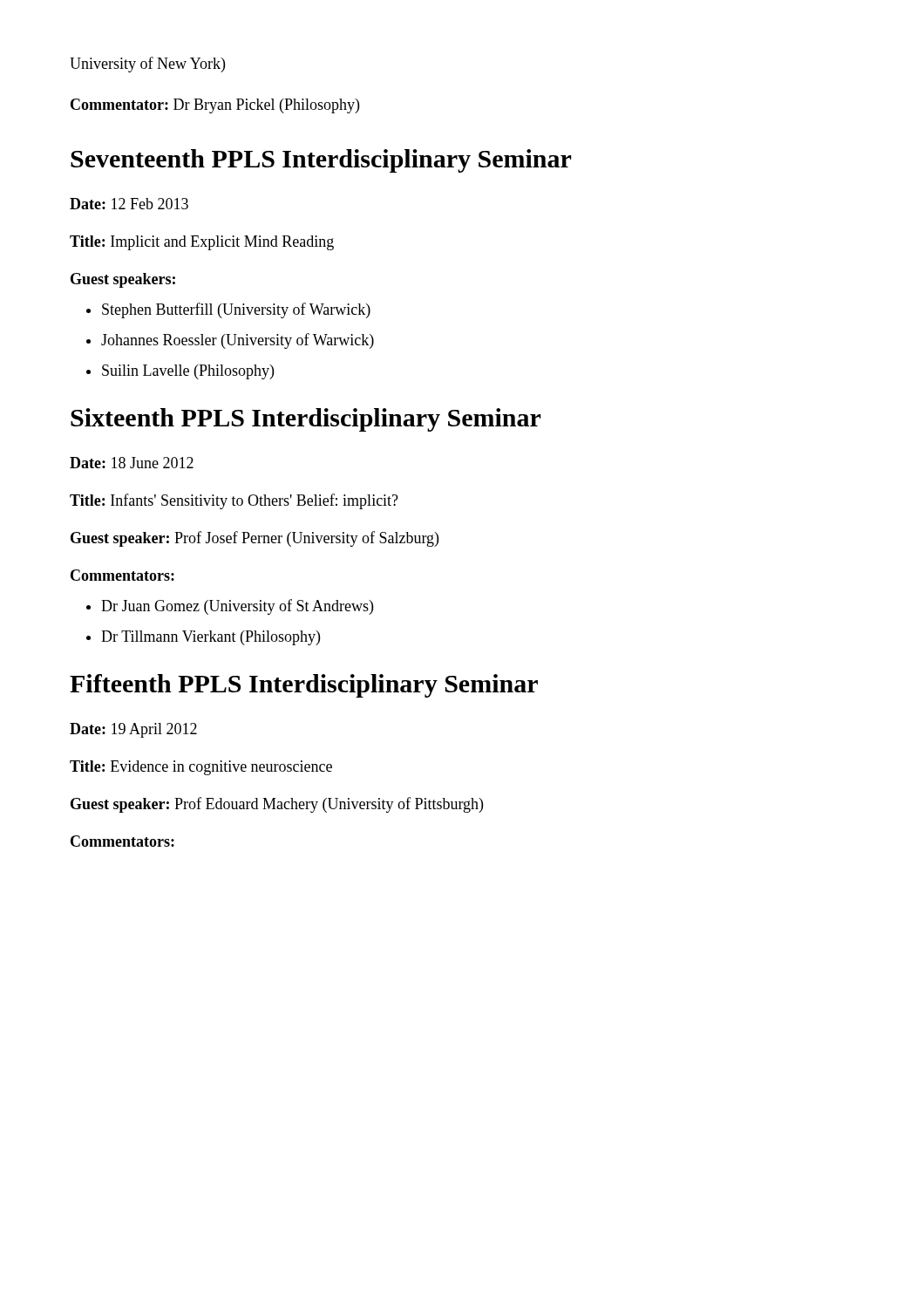The image size is (924, 1308).
Task: Locate the text block starting "Title: Infants' Sensitivity to Others'"
Action: [x=234, y=501]
